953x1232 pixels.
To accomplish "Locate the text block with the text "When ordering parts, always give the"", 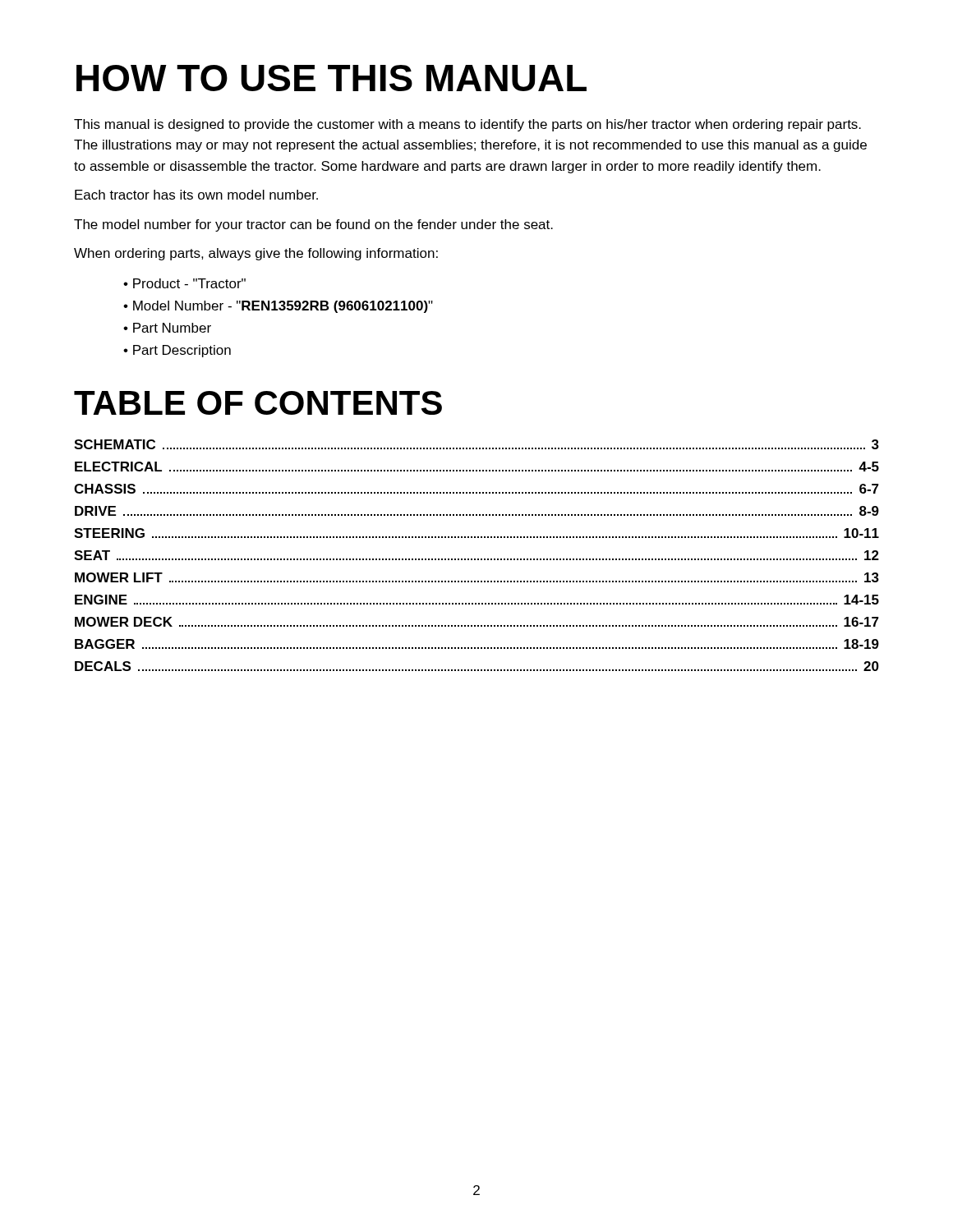I will (x=256, y=253).
